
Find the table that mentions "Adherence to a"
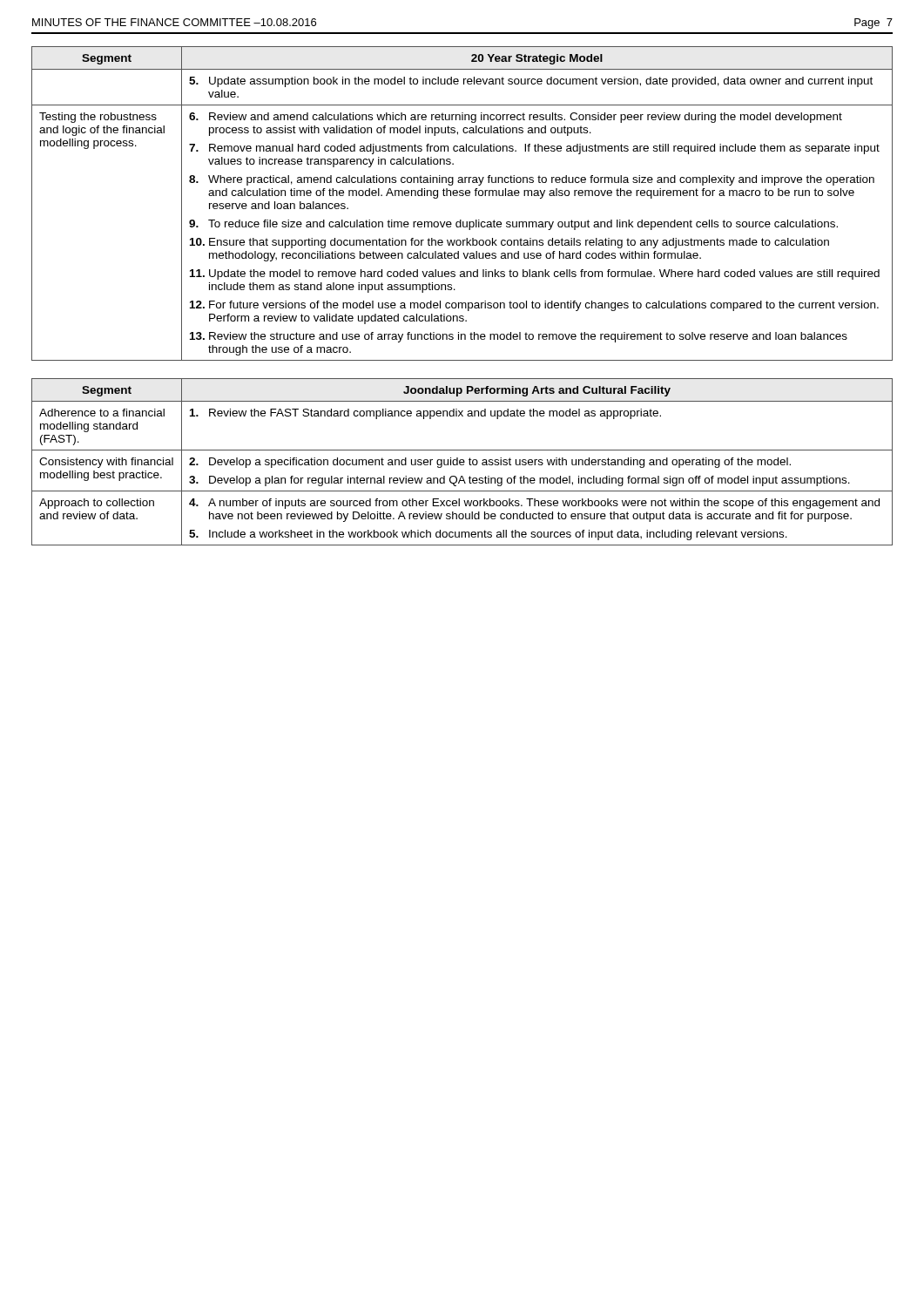click(x=462, y=462)
